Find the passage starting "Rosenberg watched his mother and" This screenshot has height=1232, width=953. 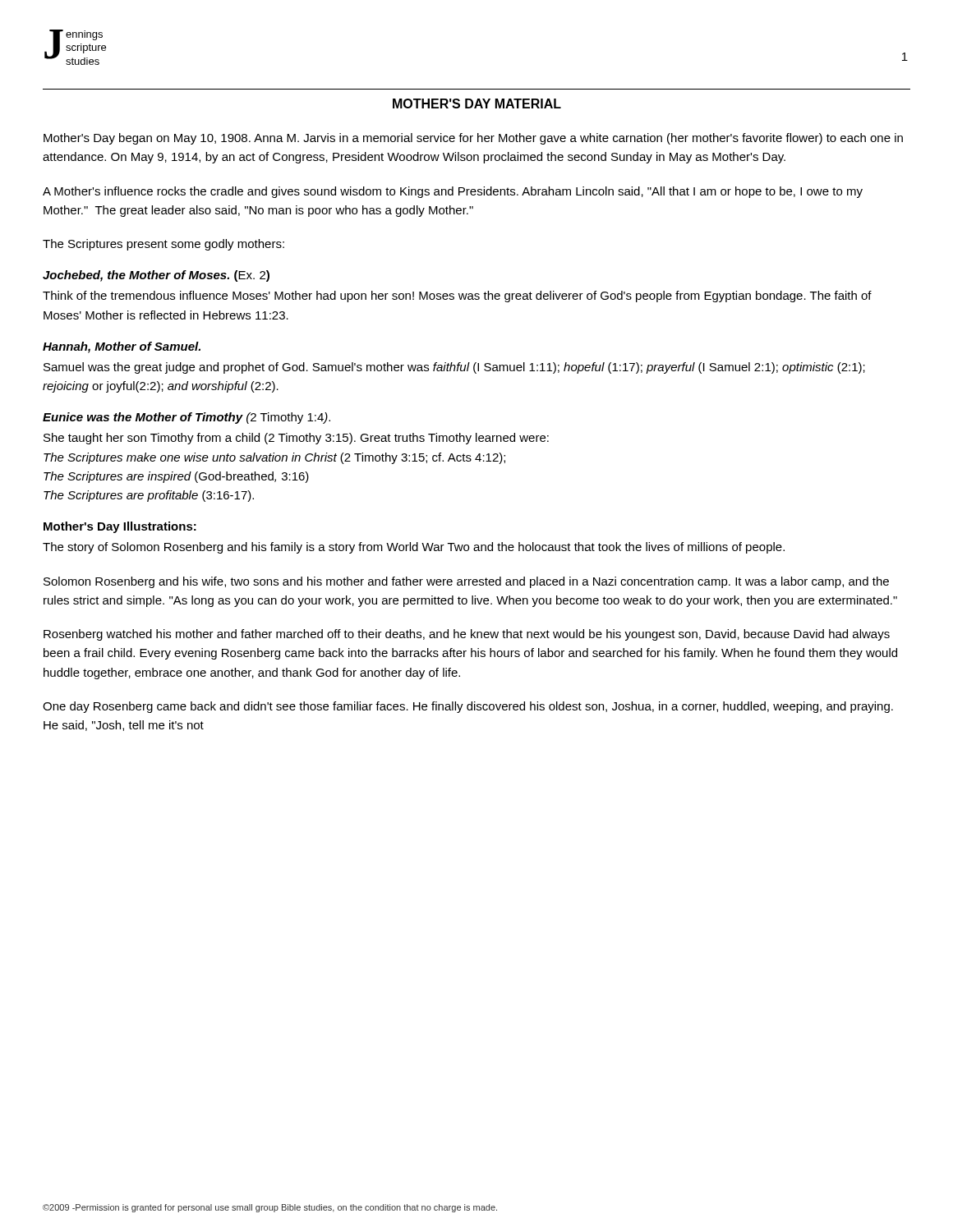pos(470,653)
